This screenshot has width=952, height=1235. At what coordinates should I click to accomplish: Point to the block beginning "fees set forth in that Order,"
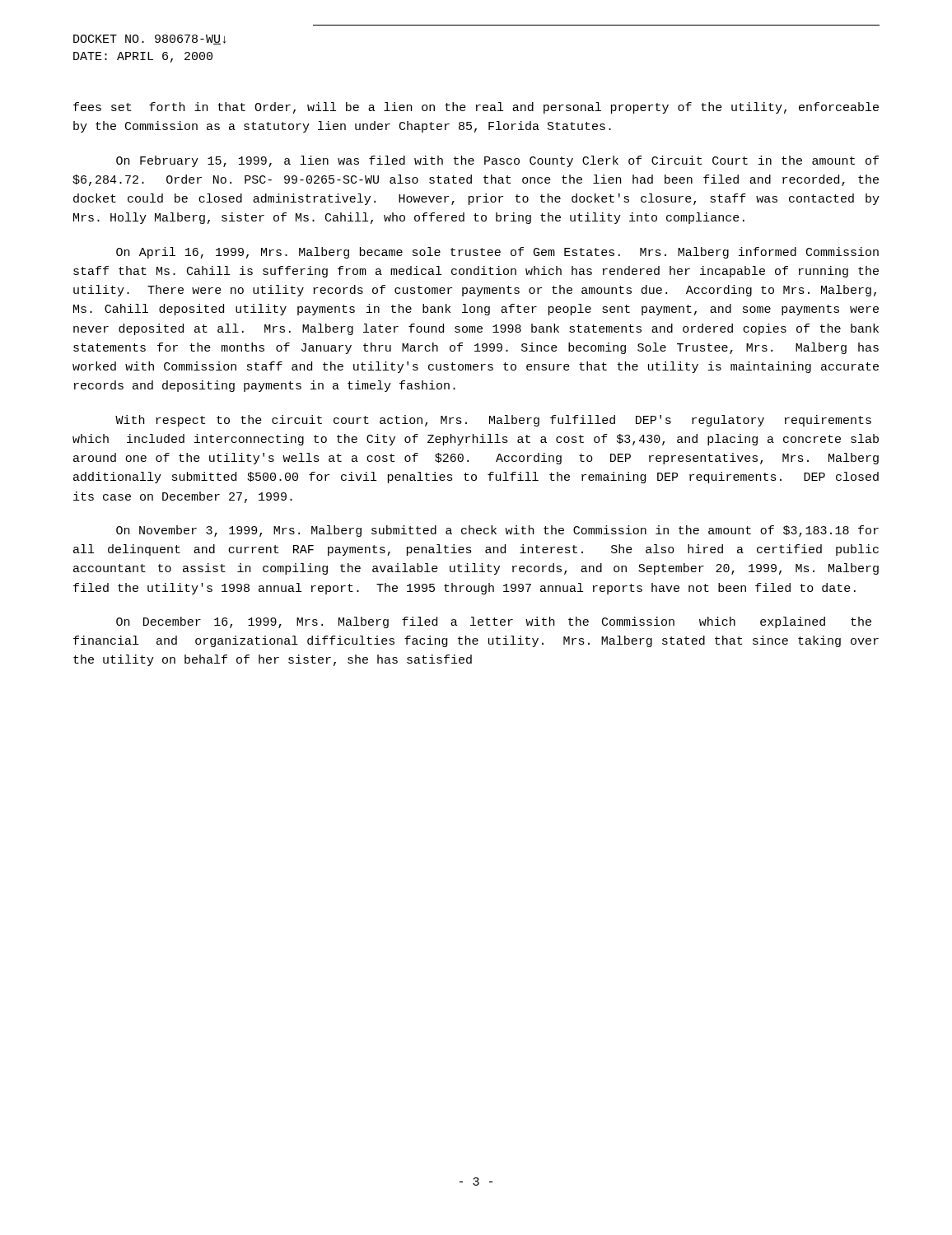pyautogui.click(x=476, y=118)
